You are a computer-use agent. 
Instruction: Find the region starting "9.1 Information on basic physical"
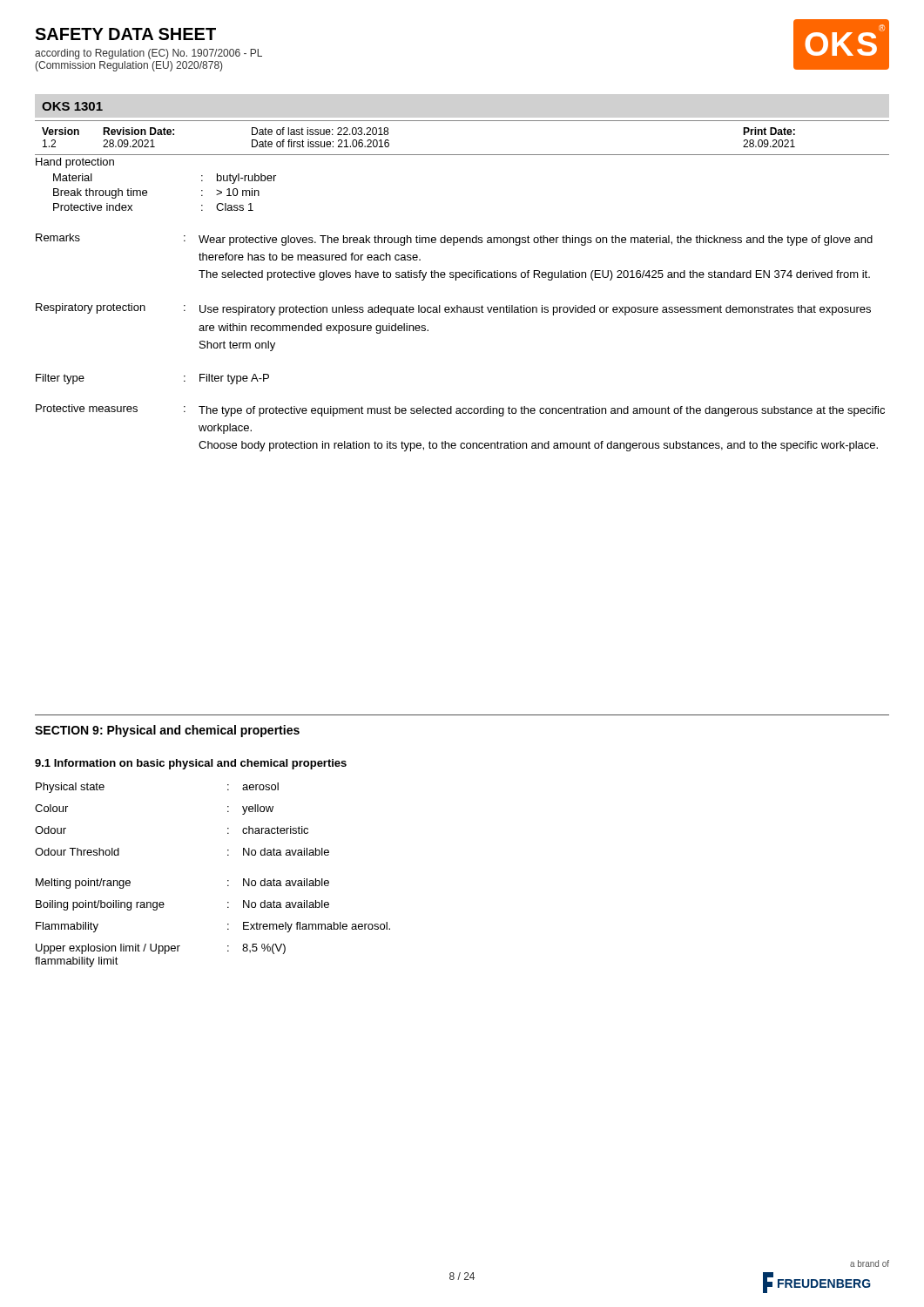point(191,763)
